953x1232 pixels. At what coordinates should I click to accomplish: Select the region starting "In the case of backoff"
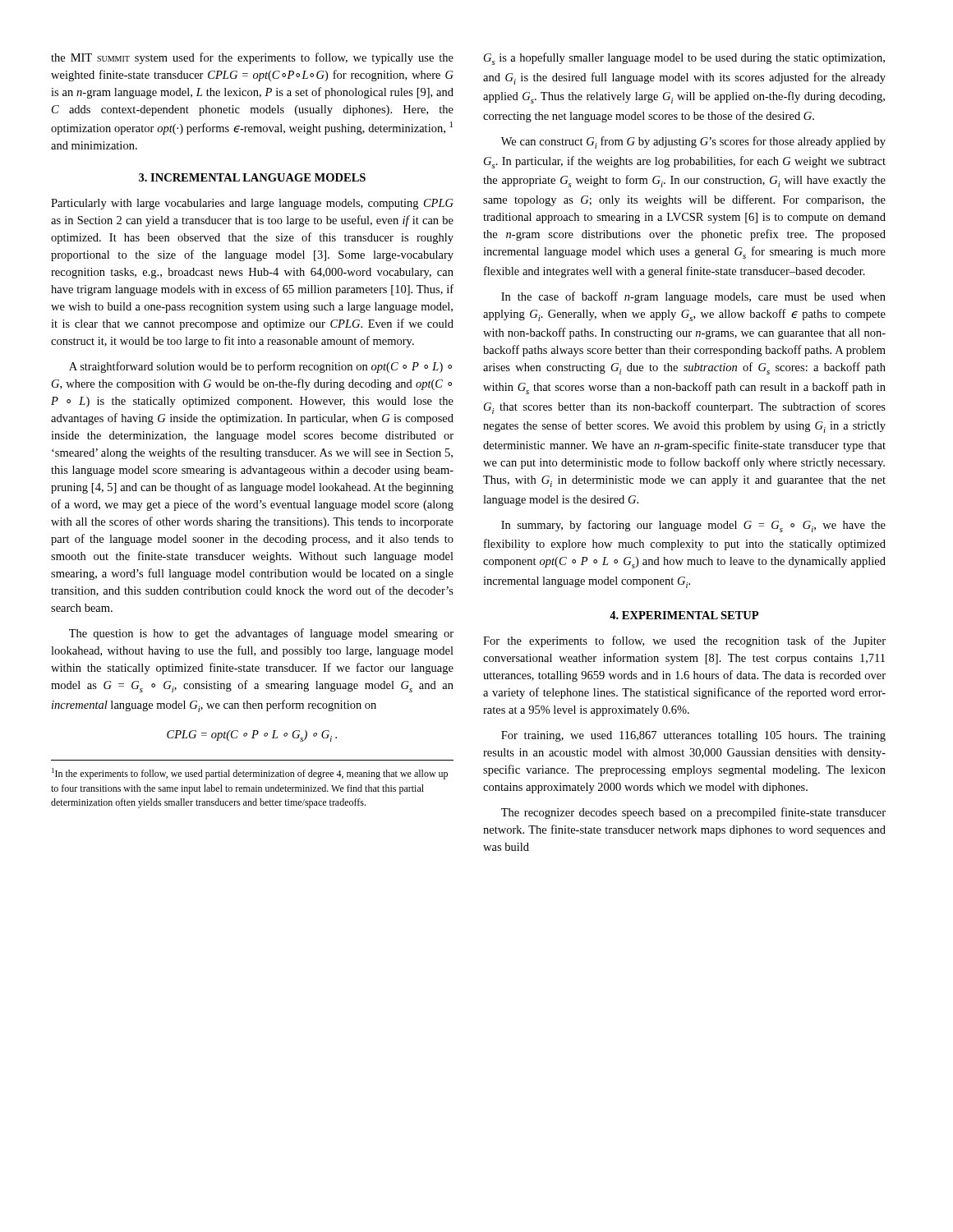tap(684, 398)
